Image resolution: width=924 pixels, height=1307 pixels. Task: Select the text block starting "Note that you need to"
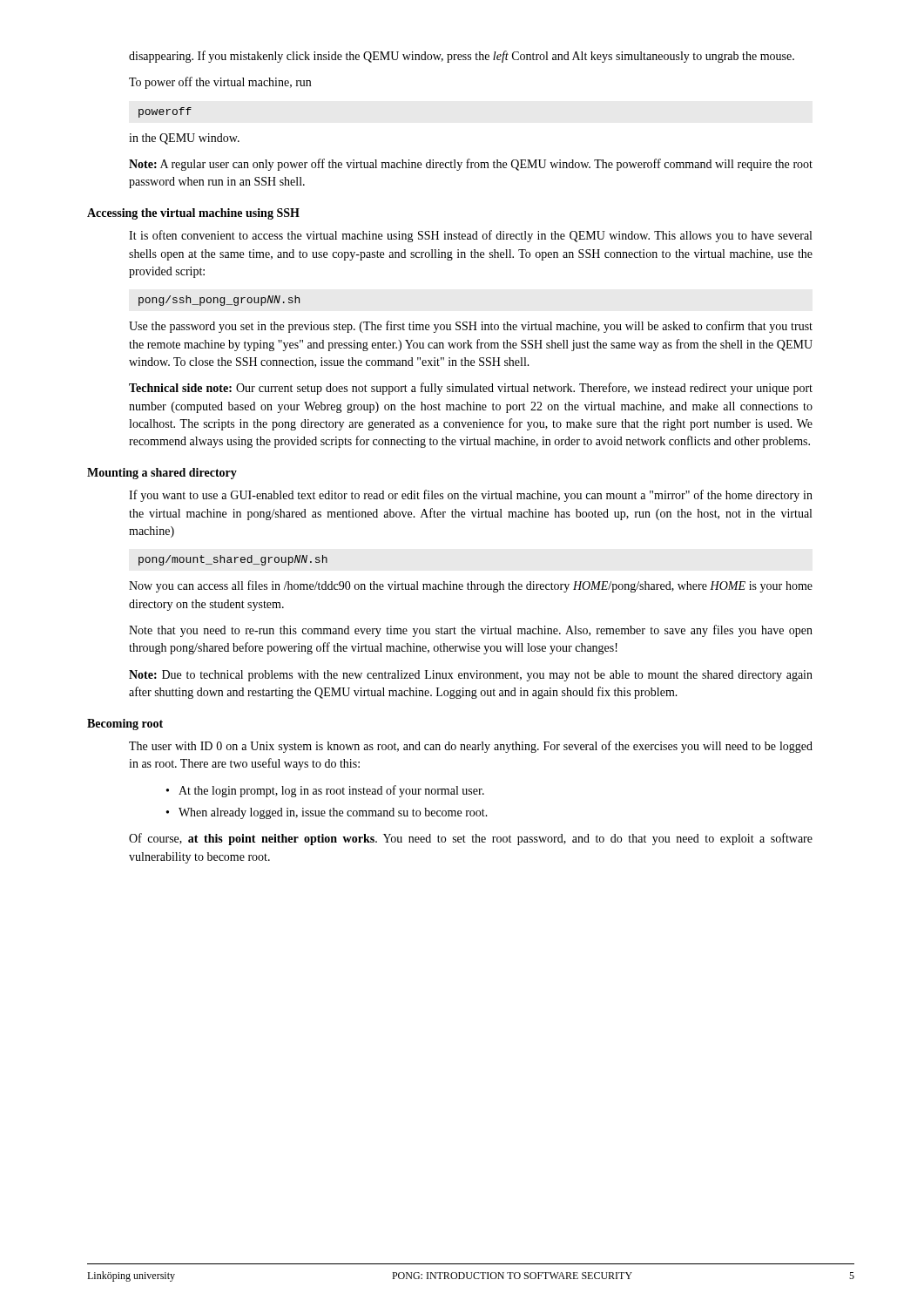pyautogui.click(x=471, y=639)
